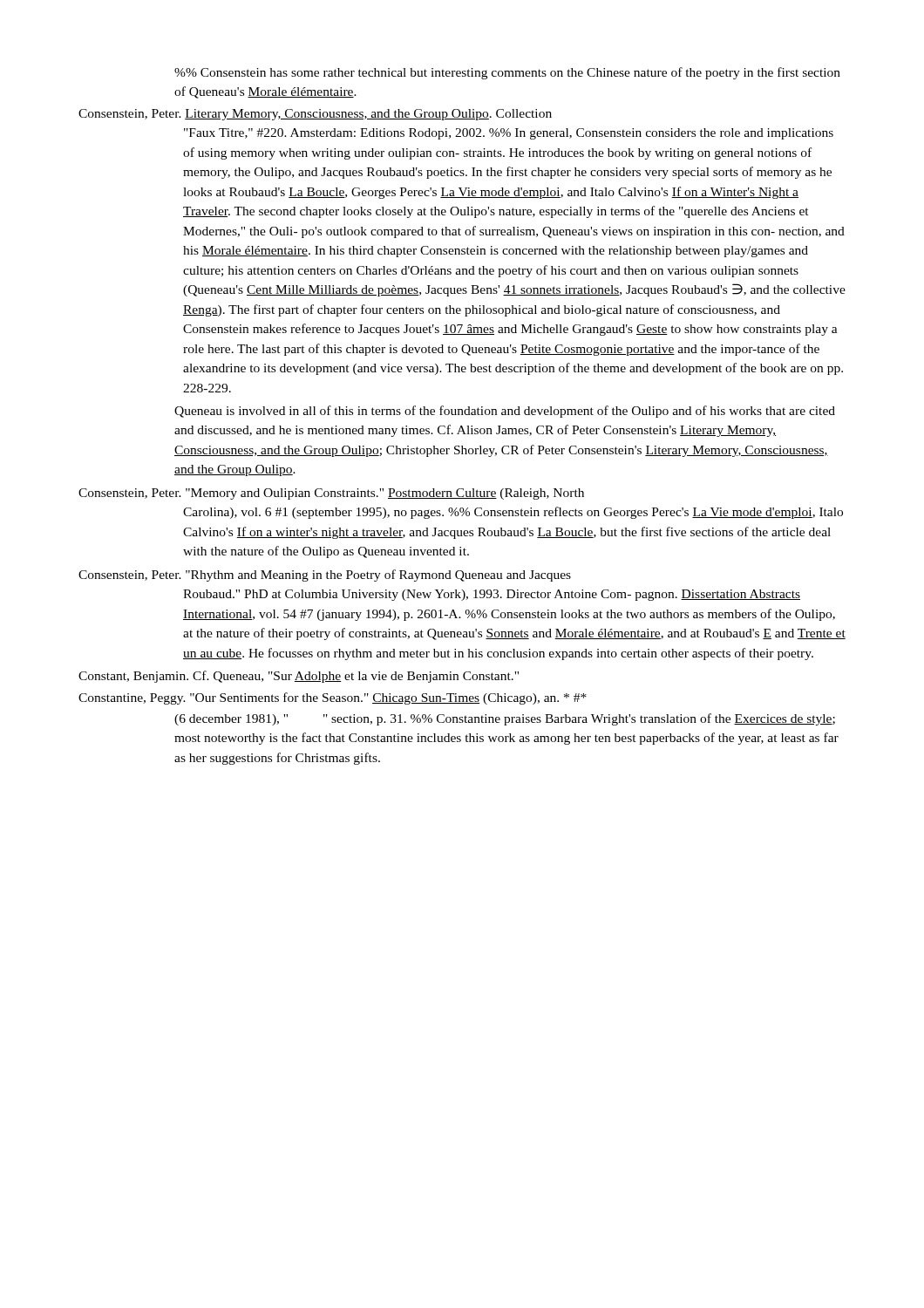Image resolution: width=924 pixels, height=1308 pixels.
Task: Point to the region starting "Constant, Benjamin. Cf. Queneau,"
Action: pos(299,675)
